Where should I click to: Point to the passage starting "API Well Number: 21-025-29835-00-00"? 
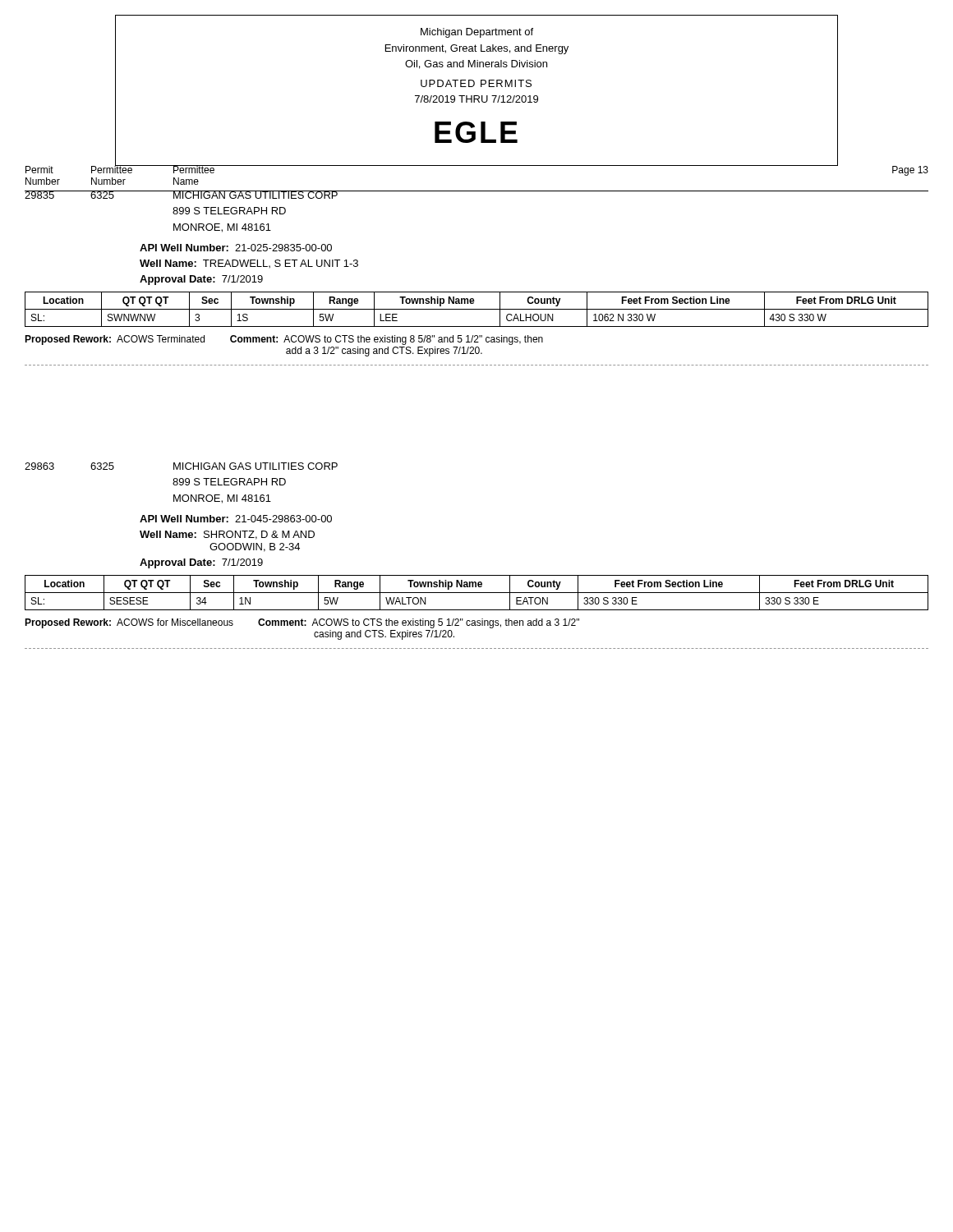(236, 248)
